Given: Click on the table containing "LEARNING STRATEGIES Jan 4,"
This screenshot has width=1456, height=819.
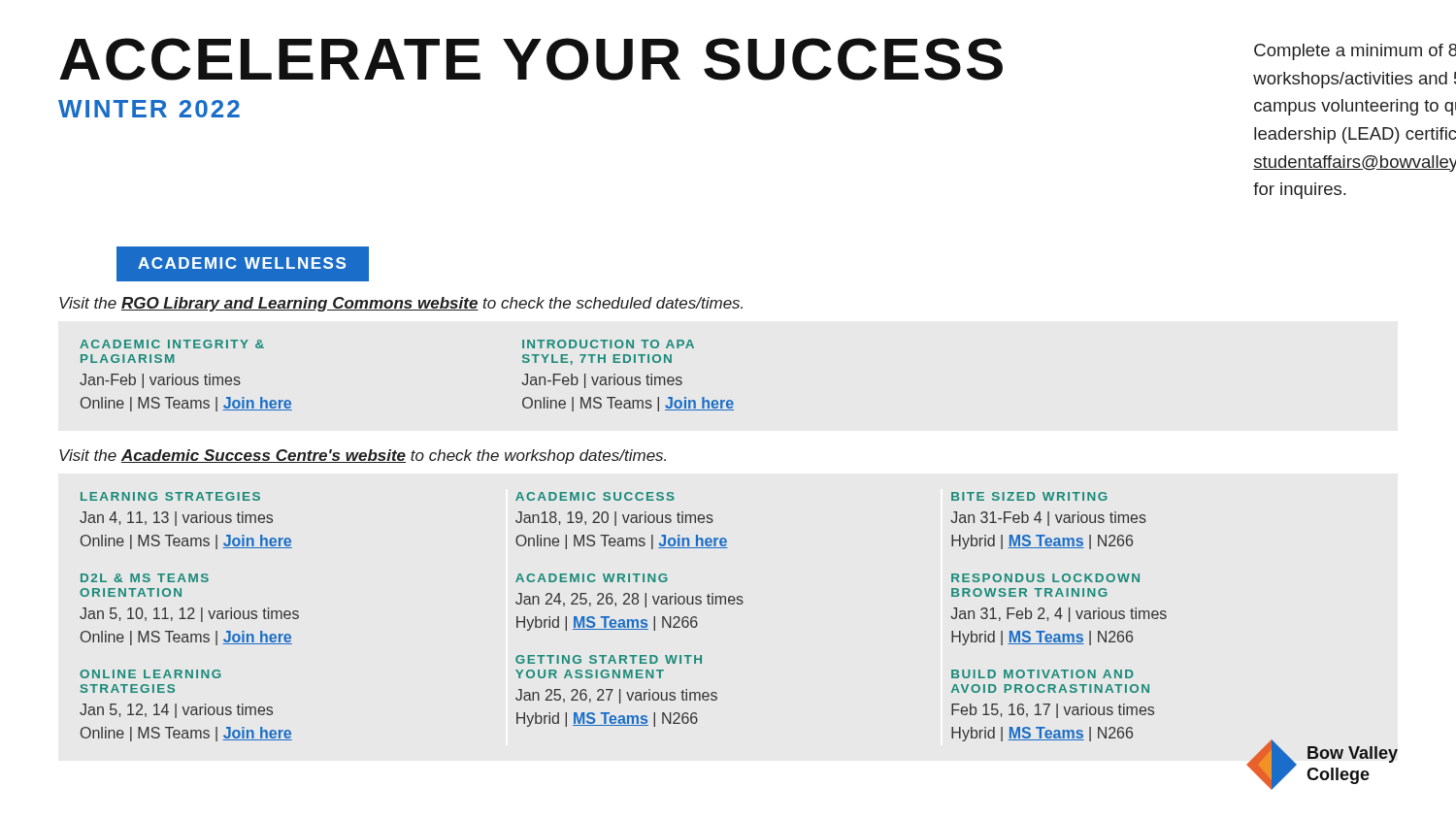Looking at the screenshot, I should point(728,617).
